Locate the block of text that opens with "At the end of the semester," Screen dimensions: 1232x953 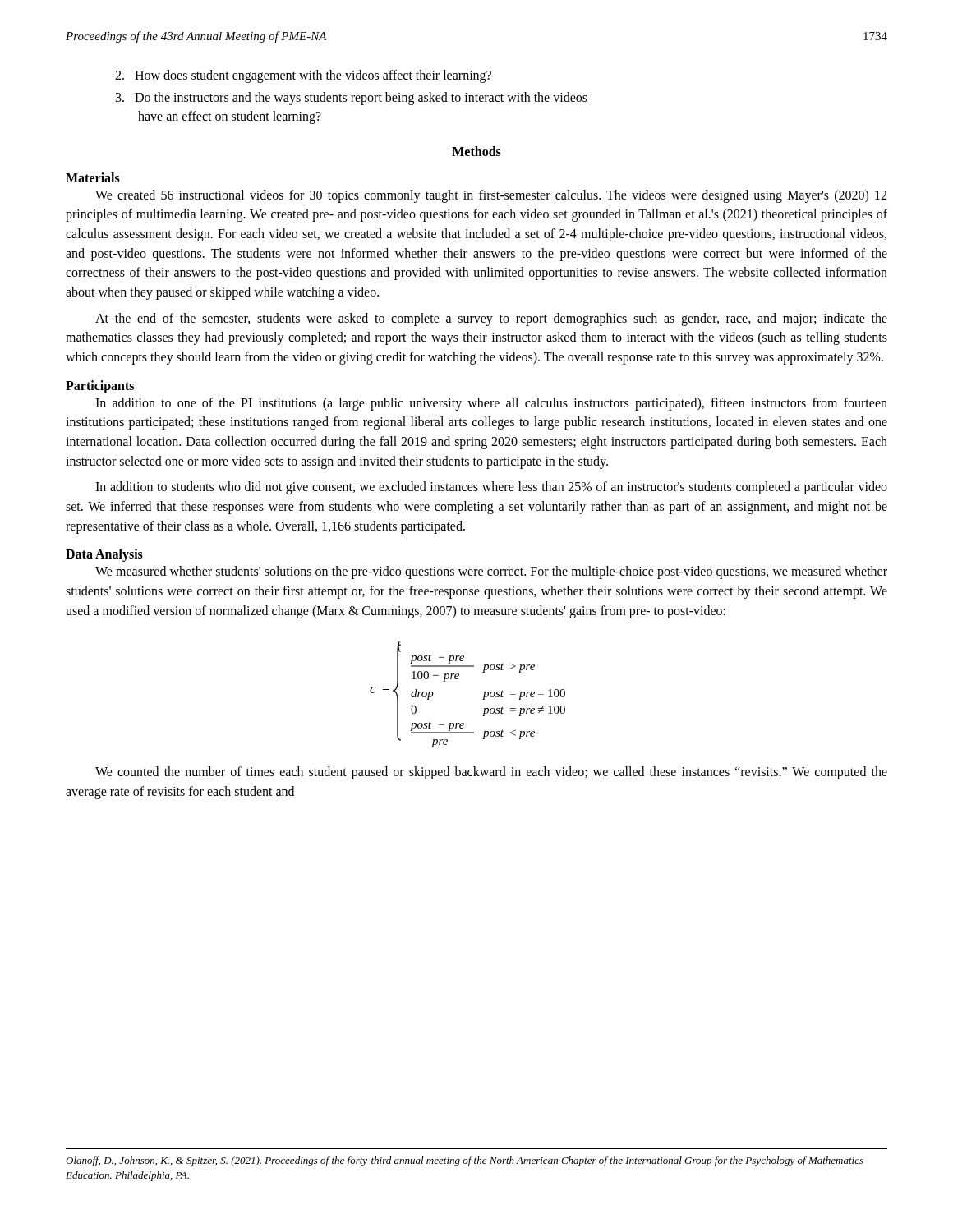(476, 337)
